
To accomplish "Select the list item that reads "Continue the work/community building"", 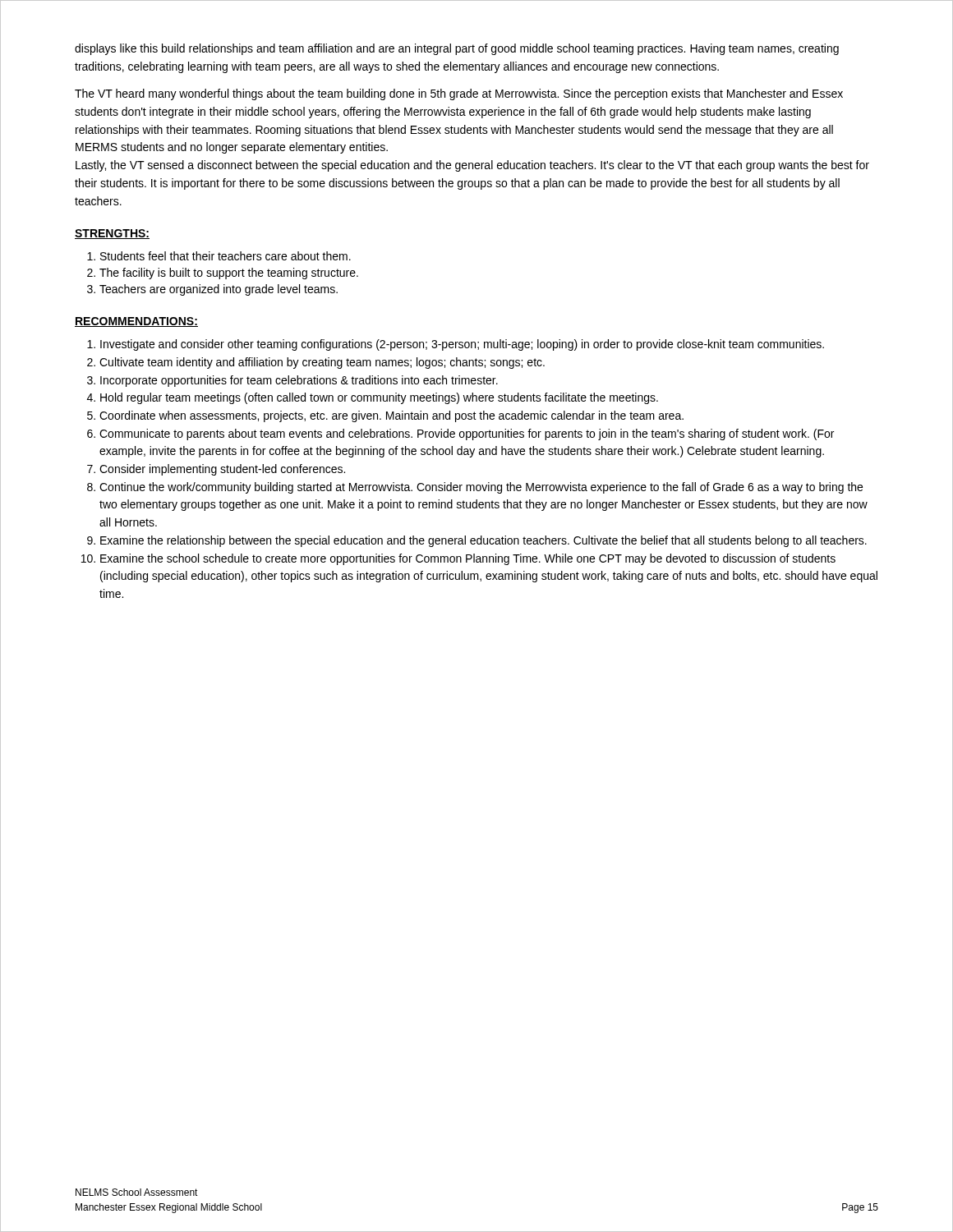I will pos(476,505).
